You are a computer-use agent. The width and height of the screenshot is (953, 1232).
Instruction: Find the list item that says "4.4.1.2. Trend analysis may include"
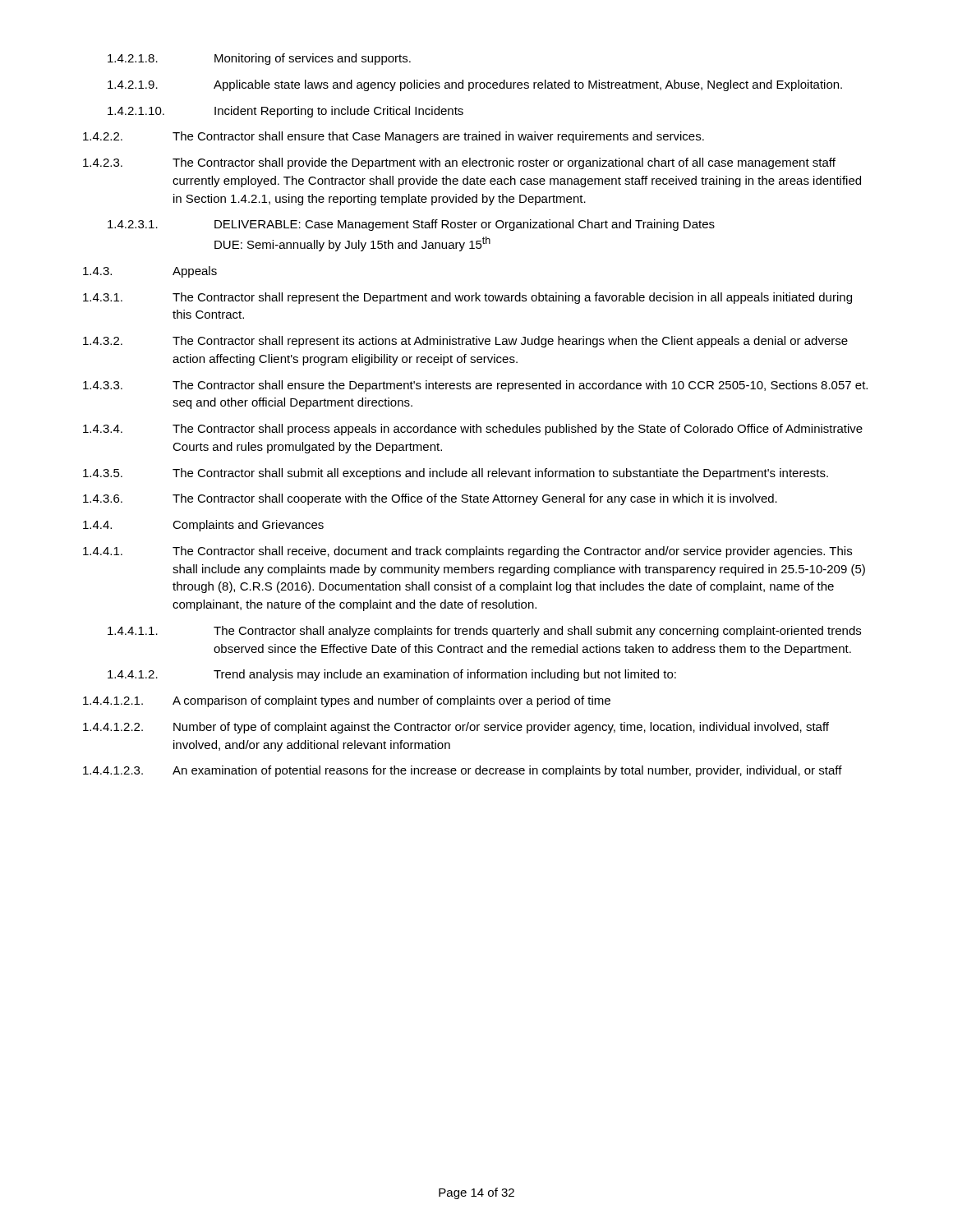476,674
